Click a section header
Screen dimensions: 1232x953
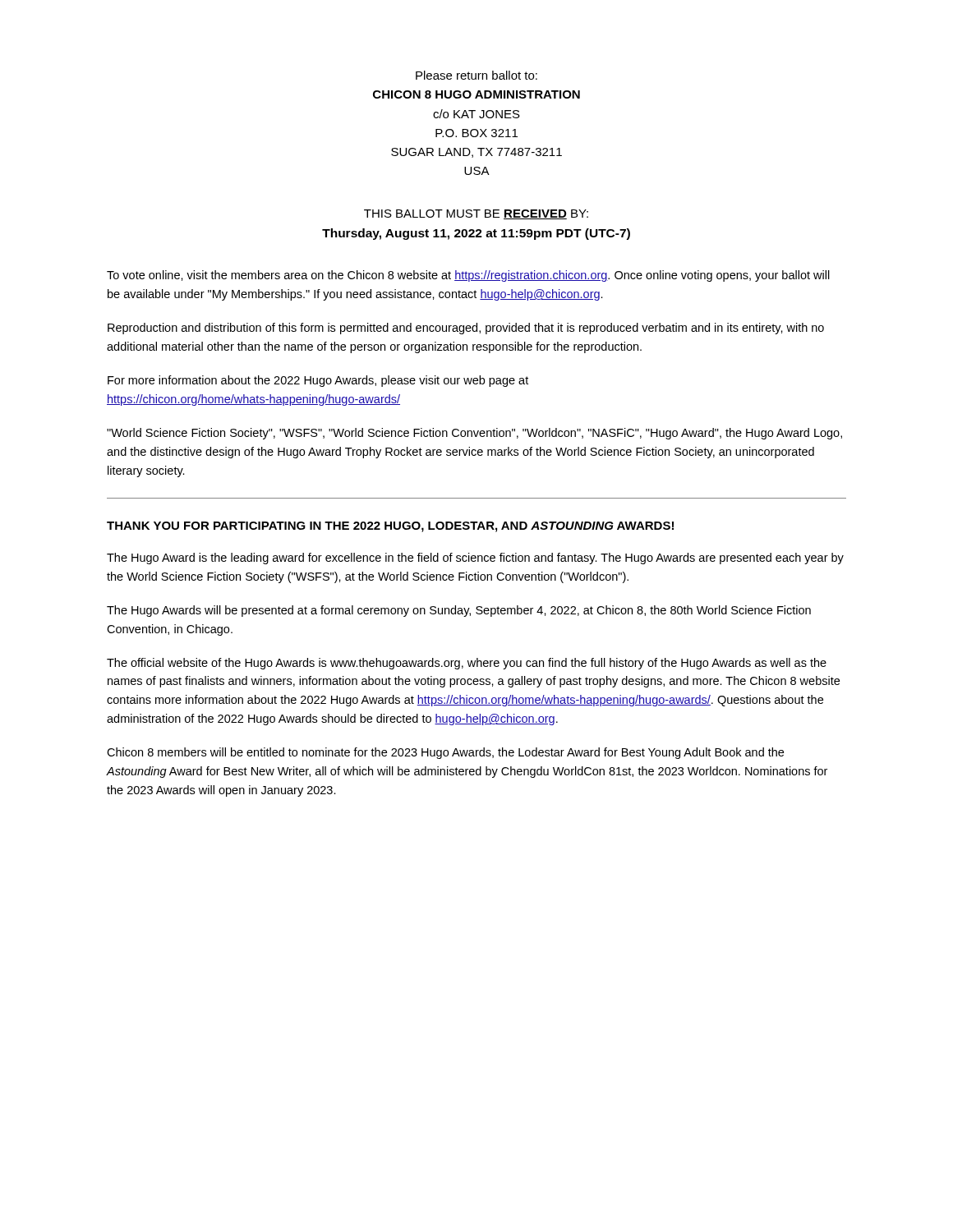tap(391, 526)
